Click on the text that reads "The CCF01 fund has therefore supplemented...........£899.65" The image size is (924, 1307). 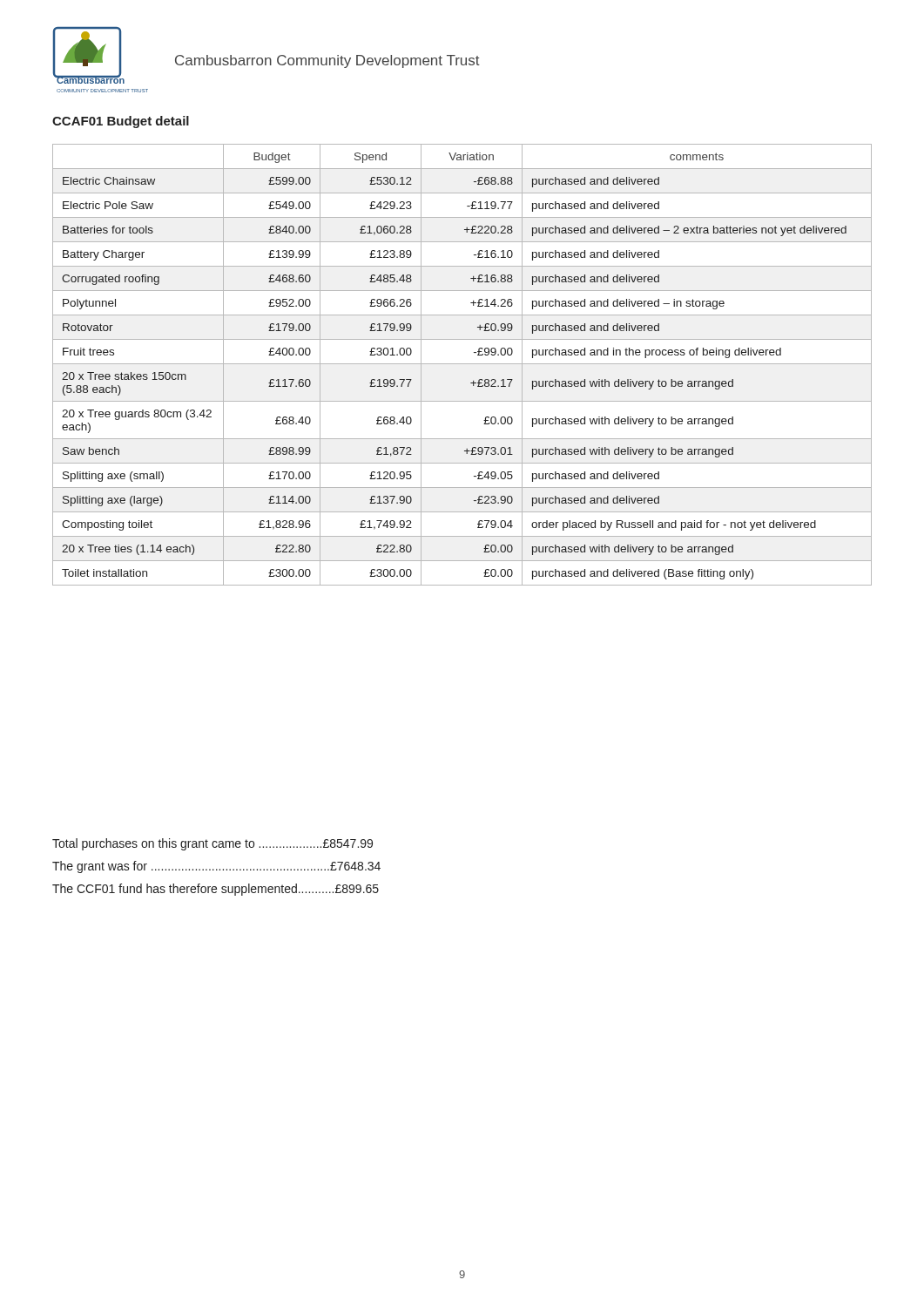[216, 889]
